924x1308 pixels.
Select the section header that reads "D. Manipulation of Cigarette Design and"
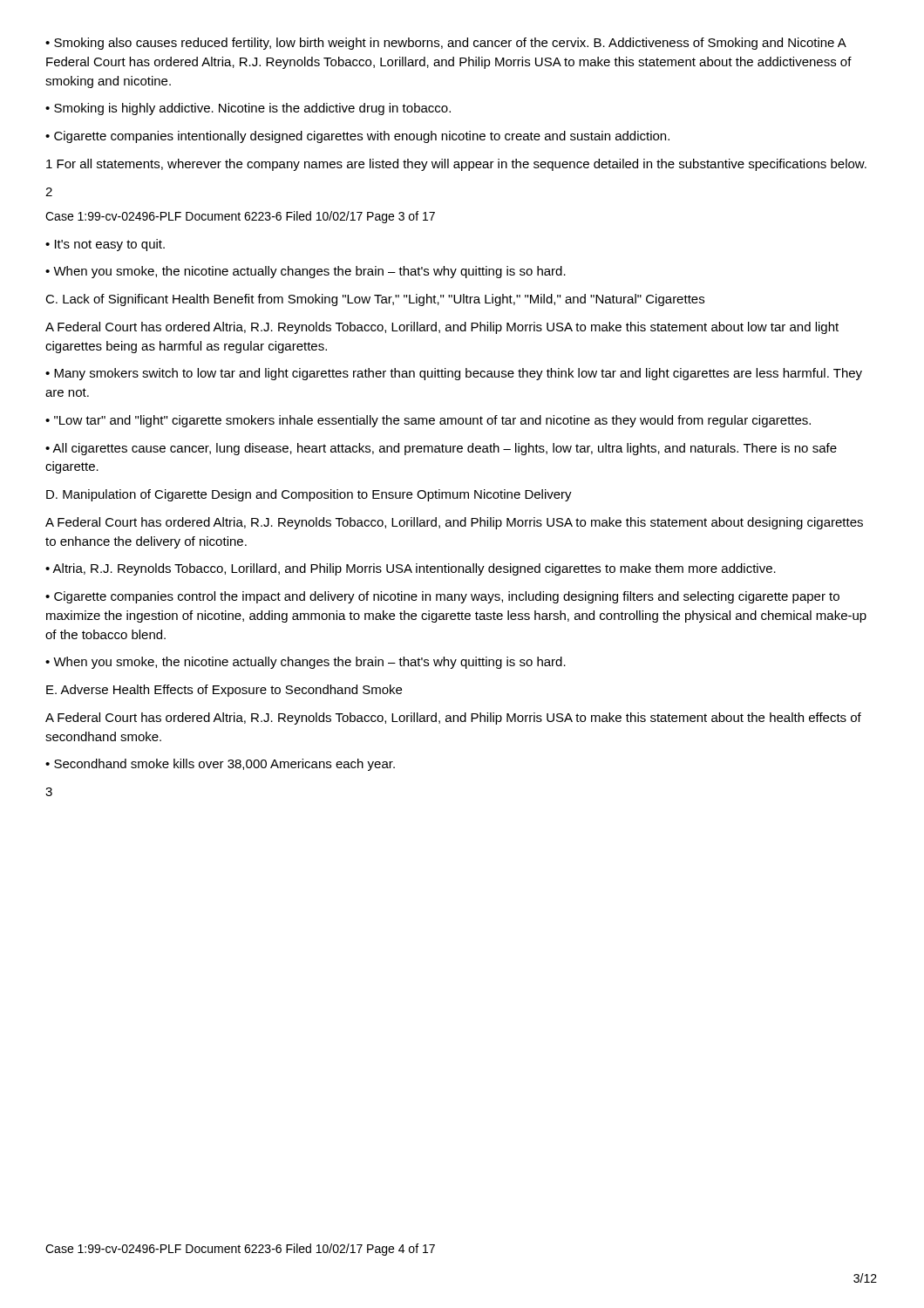tap(308, 494)
